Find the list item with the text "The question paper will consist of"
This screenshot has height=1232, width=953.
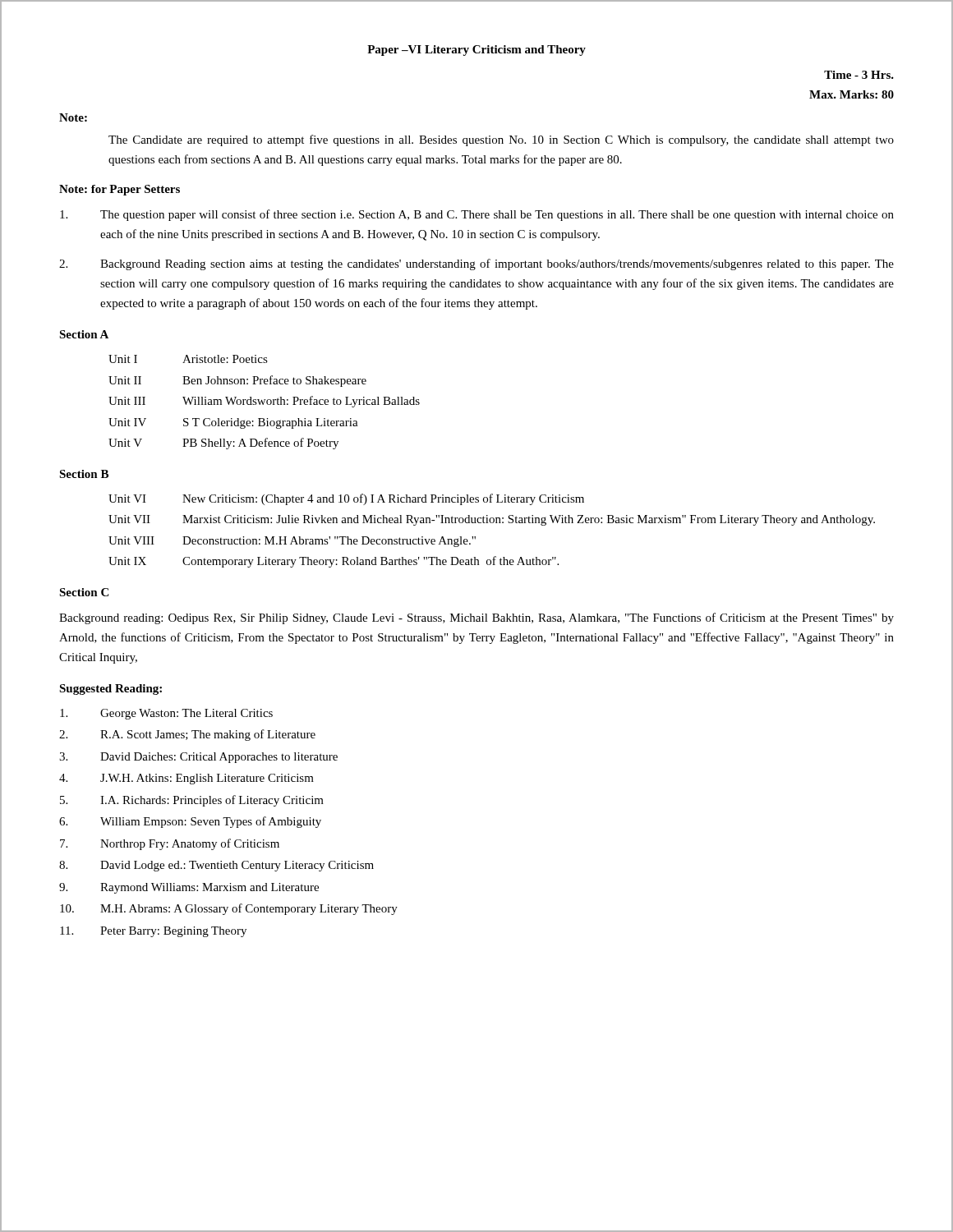click(x=476, y=224)
